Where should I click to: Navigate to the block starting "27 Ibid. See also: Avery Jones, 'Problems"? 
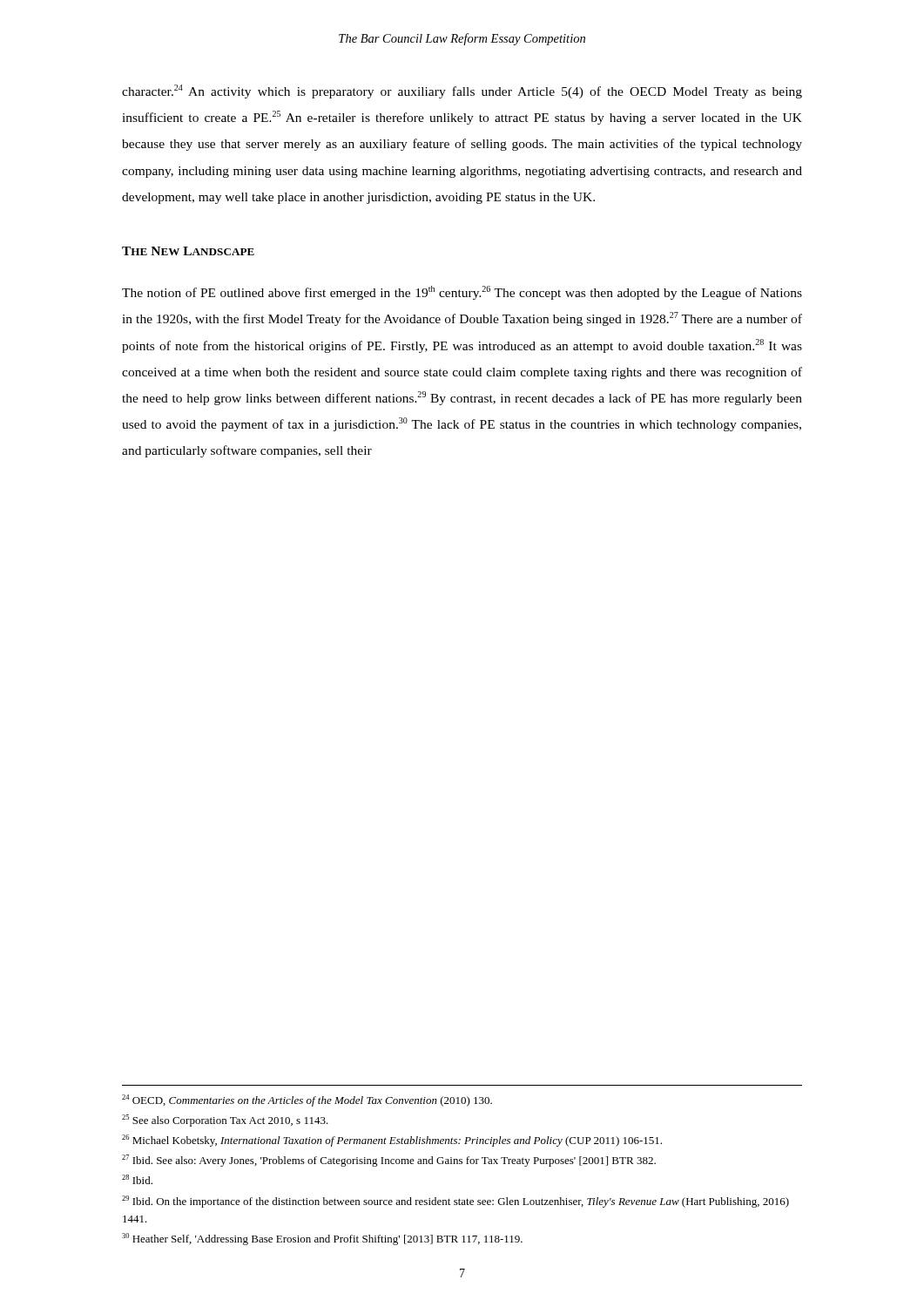coord(389,1160)
